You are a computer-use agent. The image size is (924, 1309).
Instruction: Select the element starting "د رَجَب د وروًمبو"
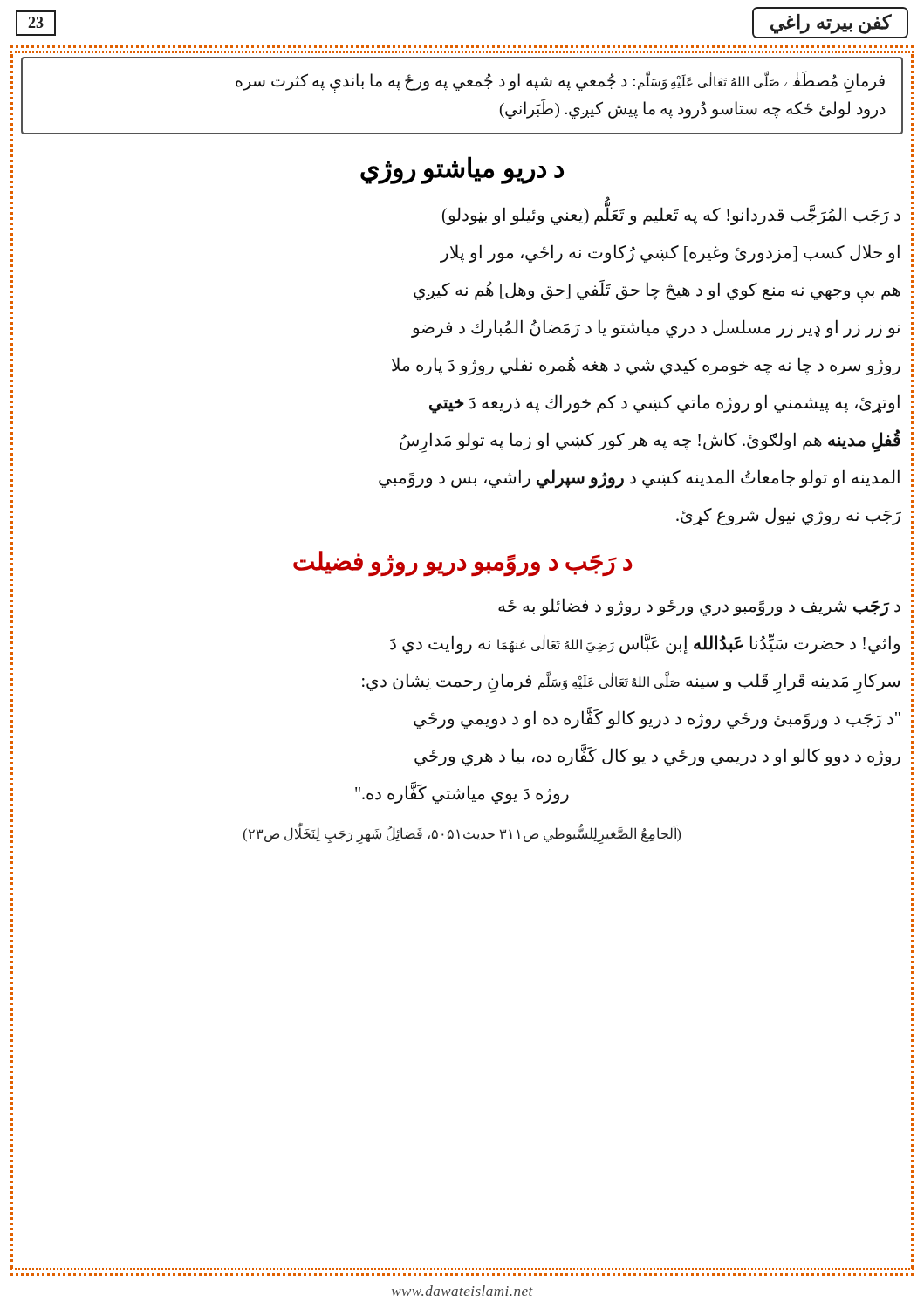tap(462, 562)
